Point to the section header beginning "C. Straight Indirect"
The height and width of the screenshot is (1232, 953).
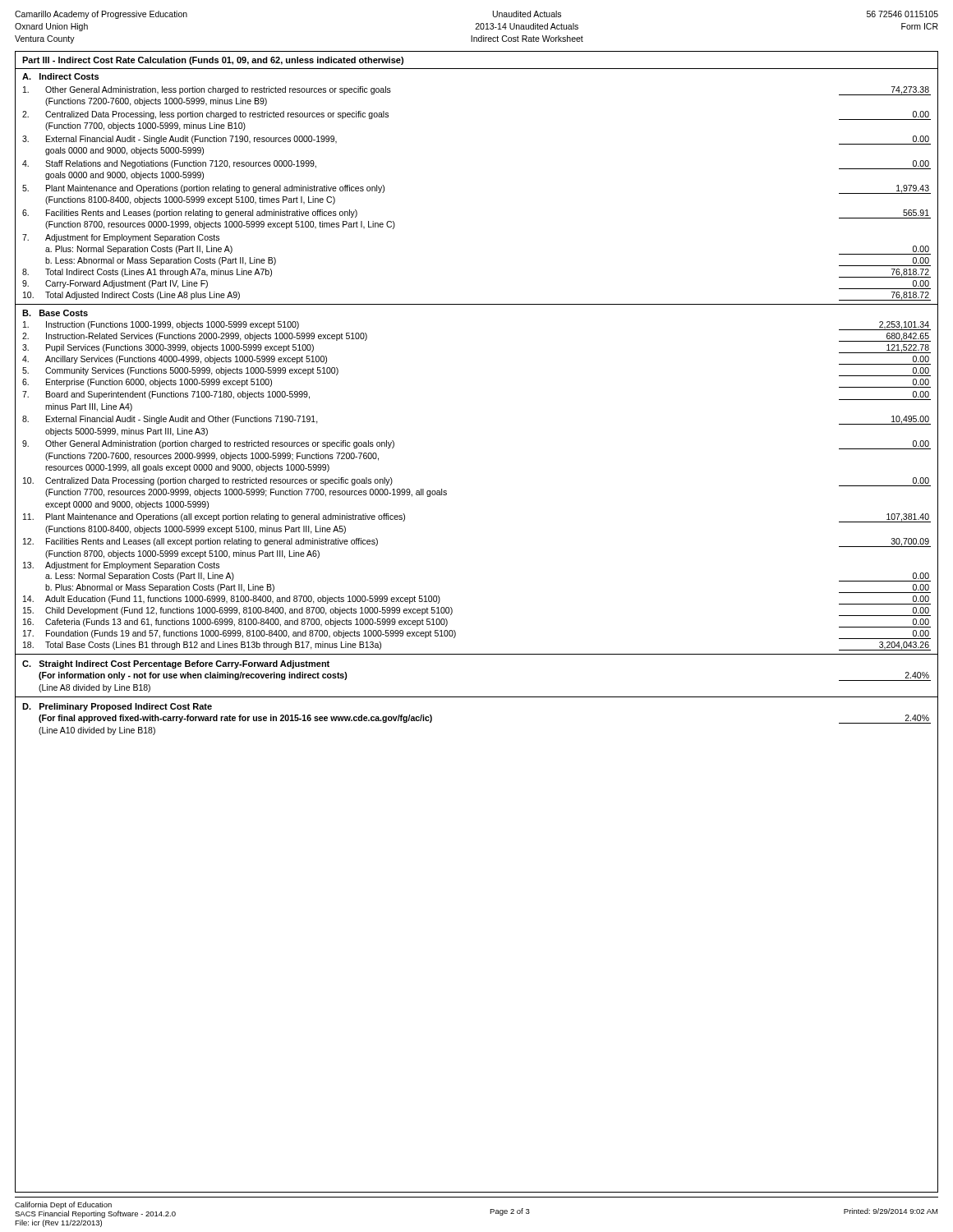click(x=176, y=664)
